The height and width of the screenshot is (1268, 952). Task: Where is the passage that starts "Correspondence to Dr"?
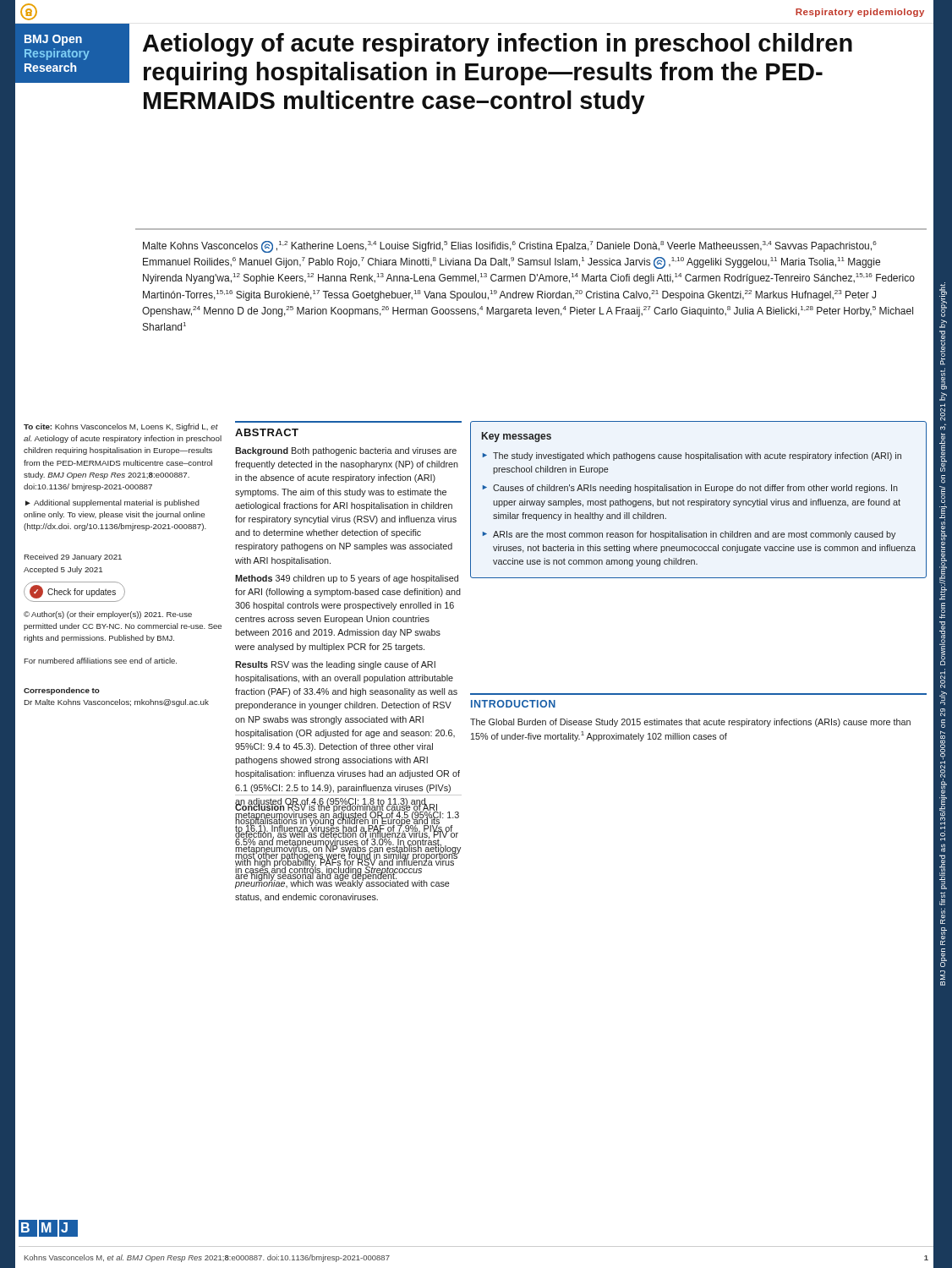pos(116,696)
